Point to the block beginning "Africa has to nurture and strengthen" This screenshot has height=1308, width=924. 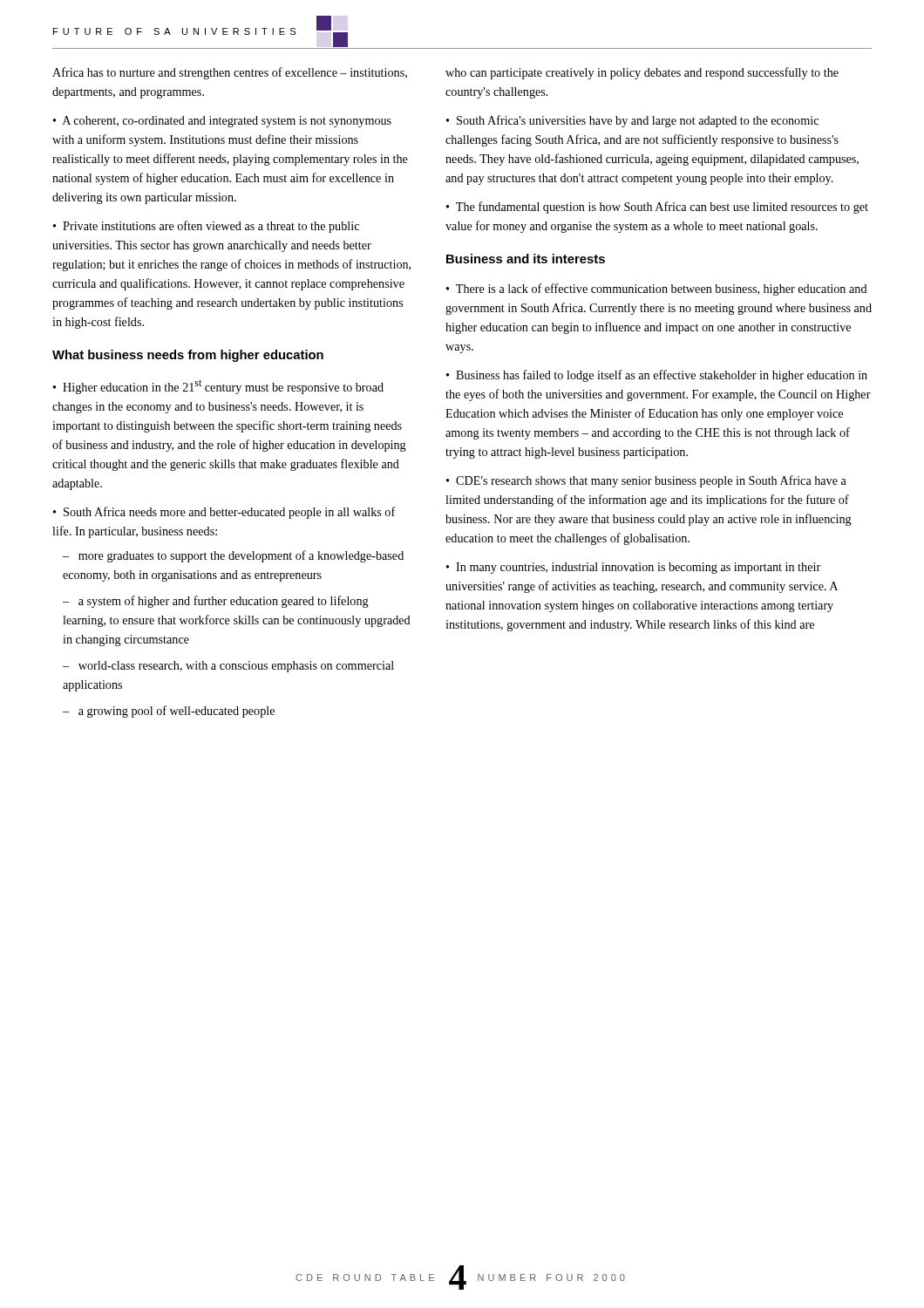pyautogui.click(x=233, y=391)
